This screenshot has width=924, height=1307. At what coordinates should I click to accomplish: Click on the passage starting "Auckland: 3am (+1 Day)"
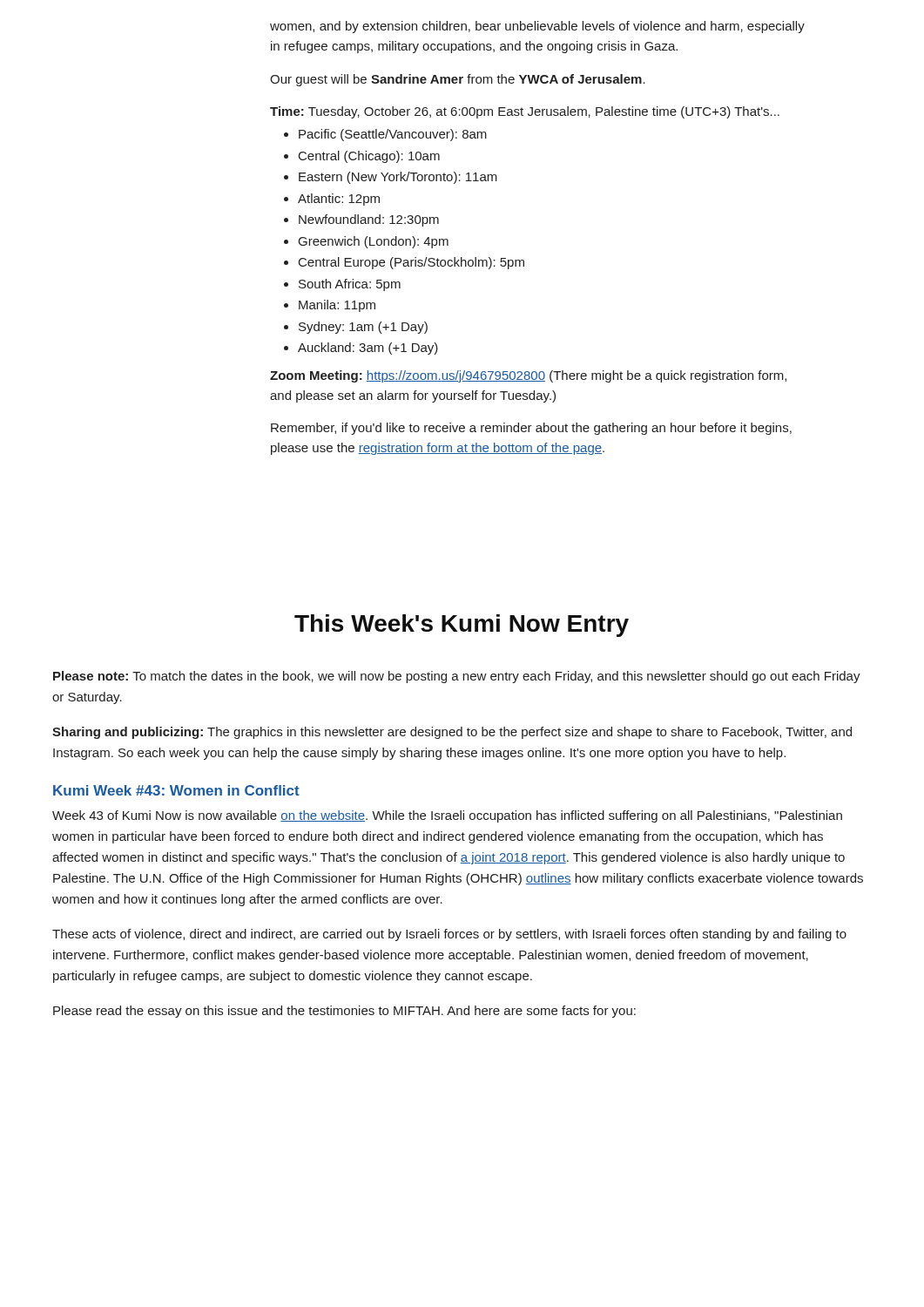(x=368, y=347)
